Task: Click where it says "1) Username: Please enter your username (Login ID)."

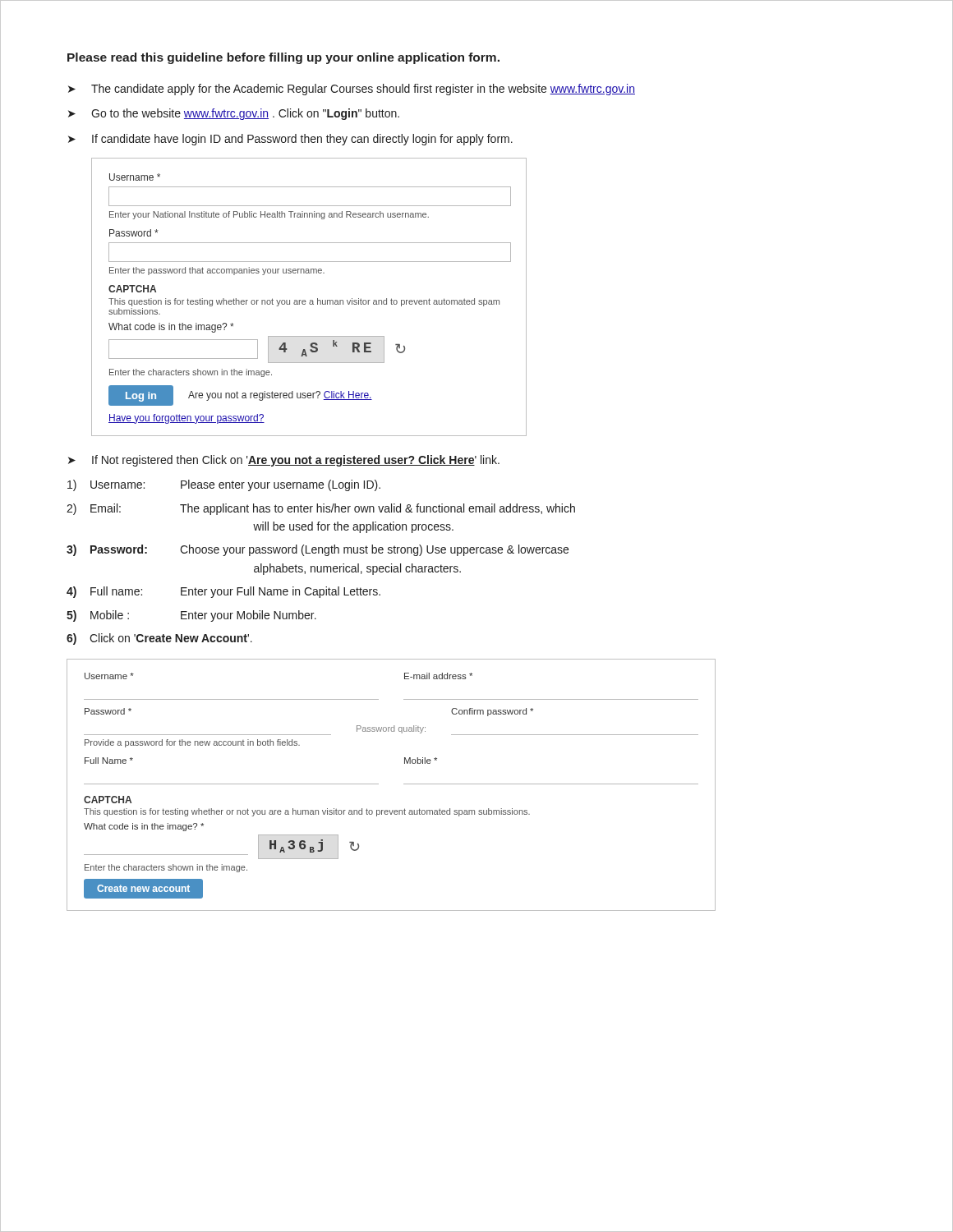Action: [224, 485]
